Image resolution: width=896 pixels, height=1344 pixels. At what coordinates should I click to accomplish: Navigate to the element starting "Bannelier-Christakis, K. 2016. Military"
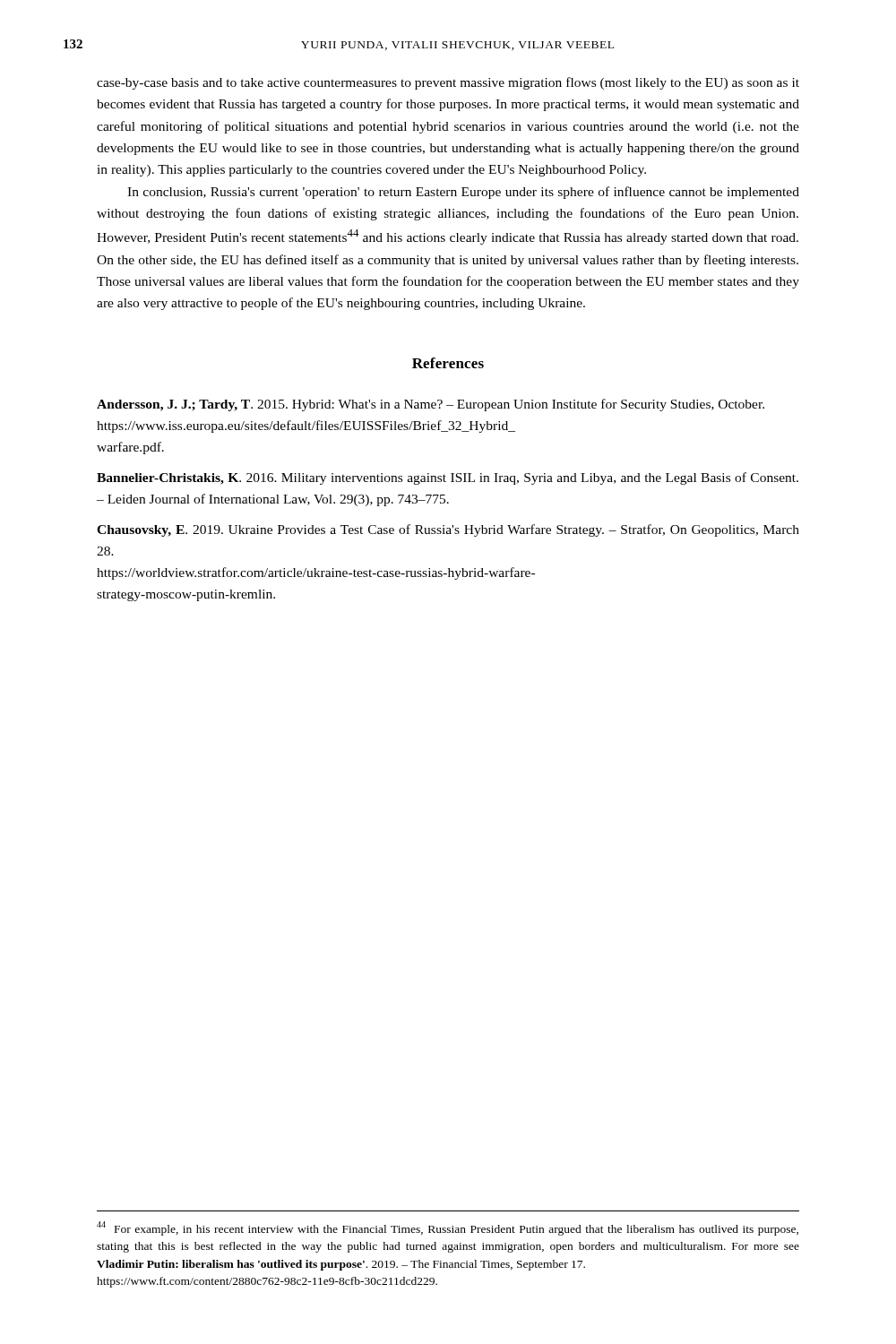448,488
